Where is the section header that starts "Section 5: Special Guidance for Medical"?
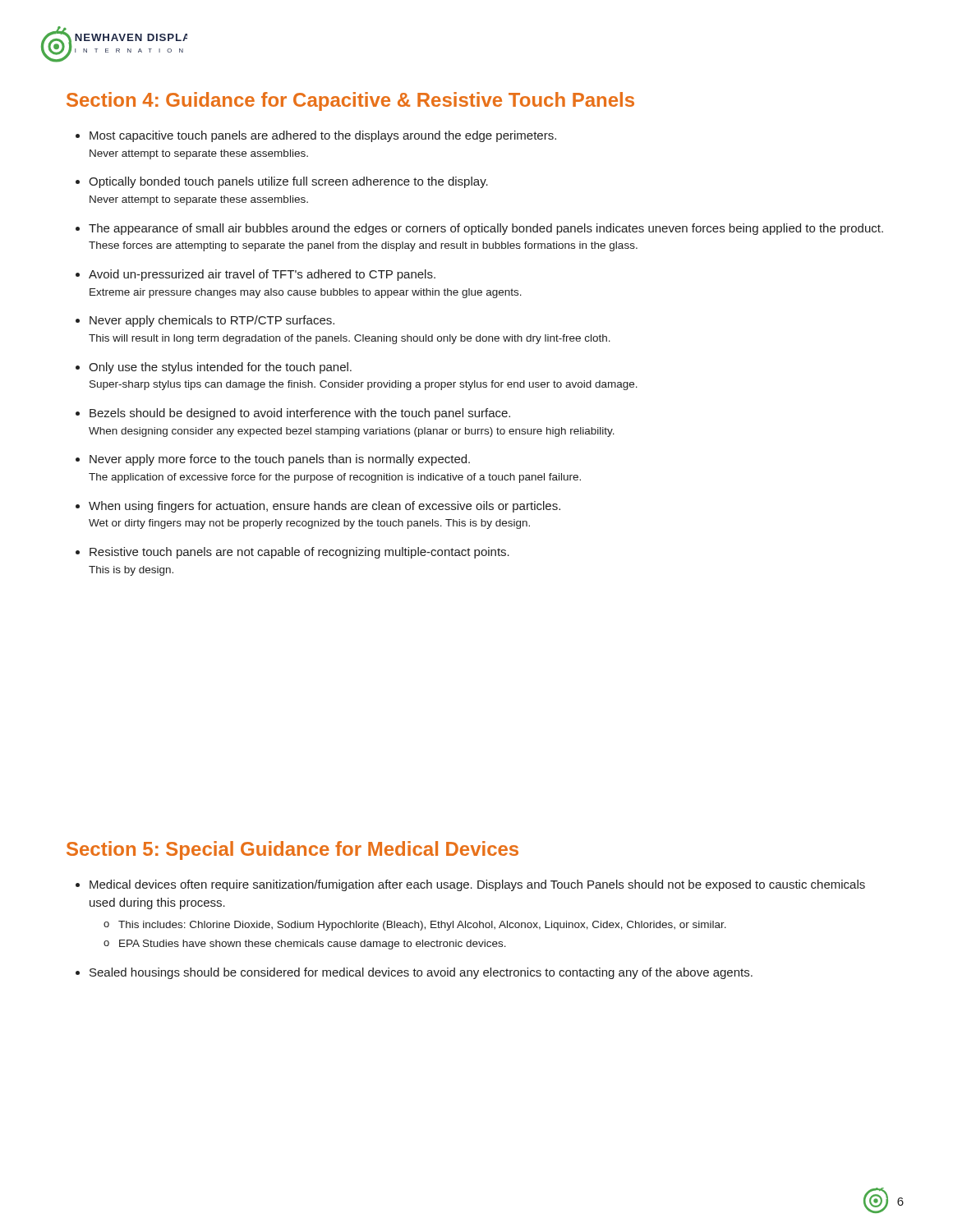The width and height of the screenshot is (953, 1232). (293, 849)
